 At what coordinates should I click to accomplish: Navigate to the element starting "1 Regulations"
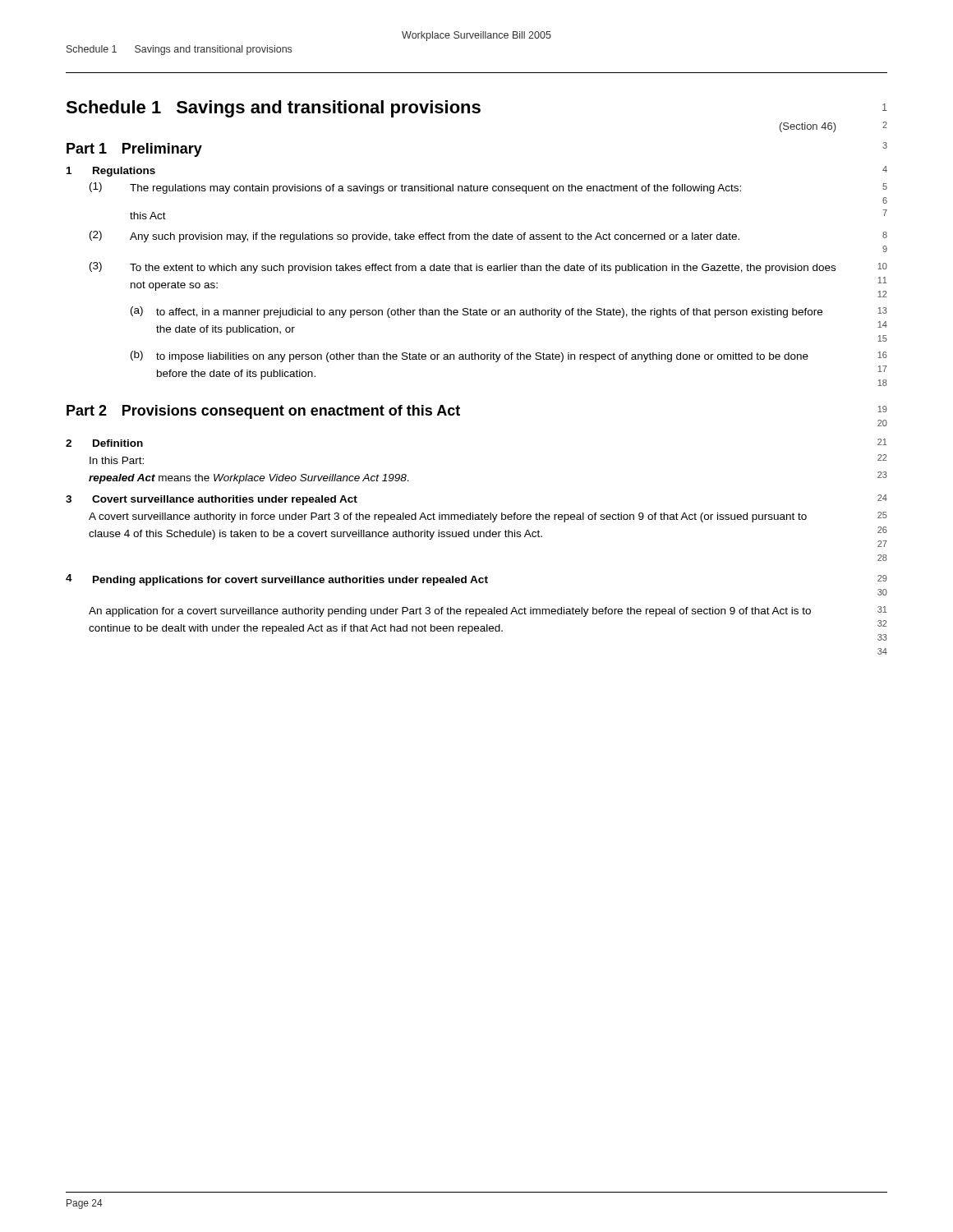[111, 170]
